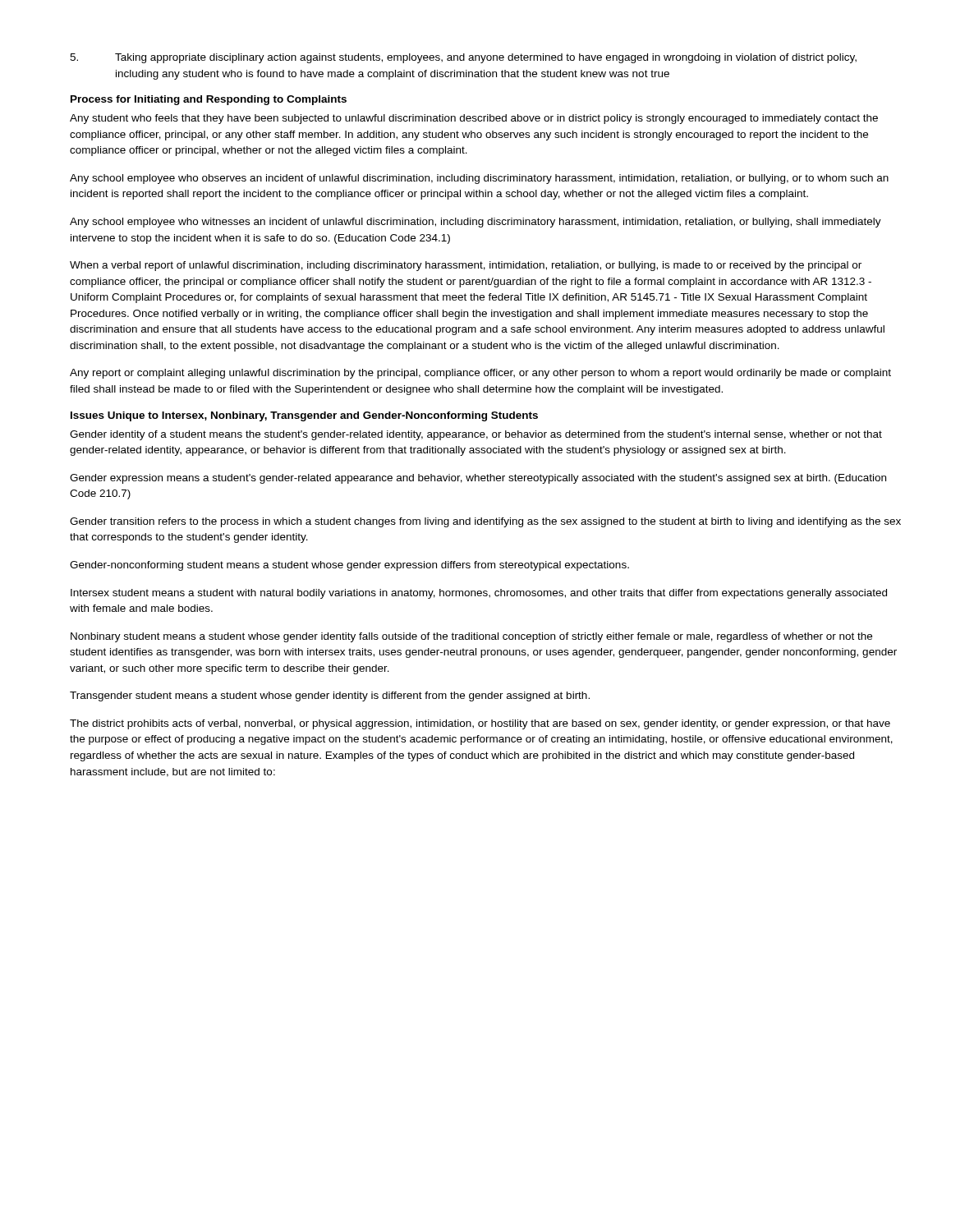Find the text block with the text "When a verbal report of unlawful discrimination, including"
The image size is (974, 1232).
478,305
